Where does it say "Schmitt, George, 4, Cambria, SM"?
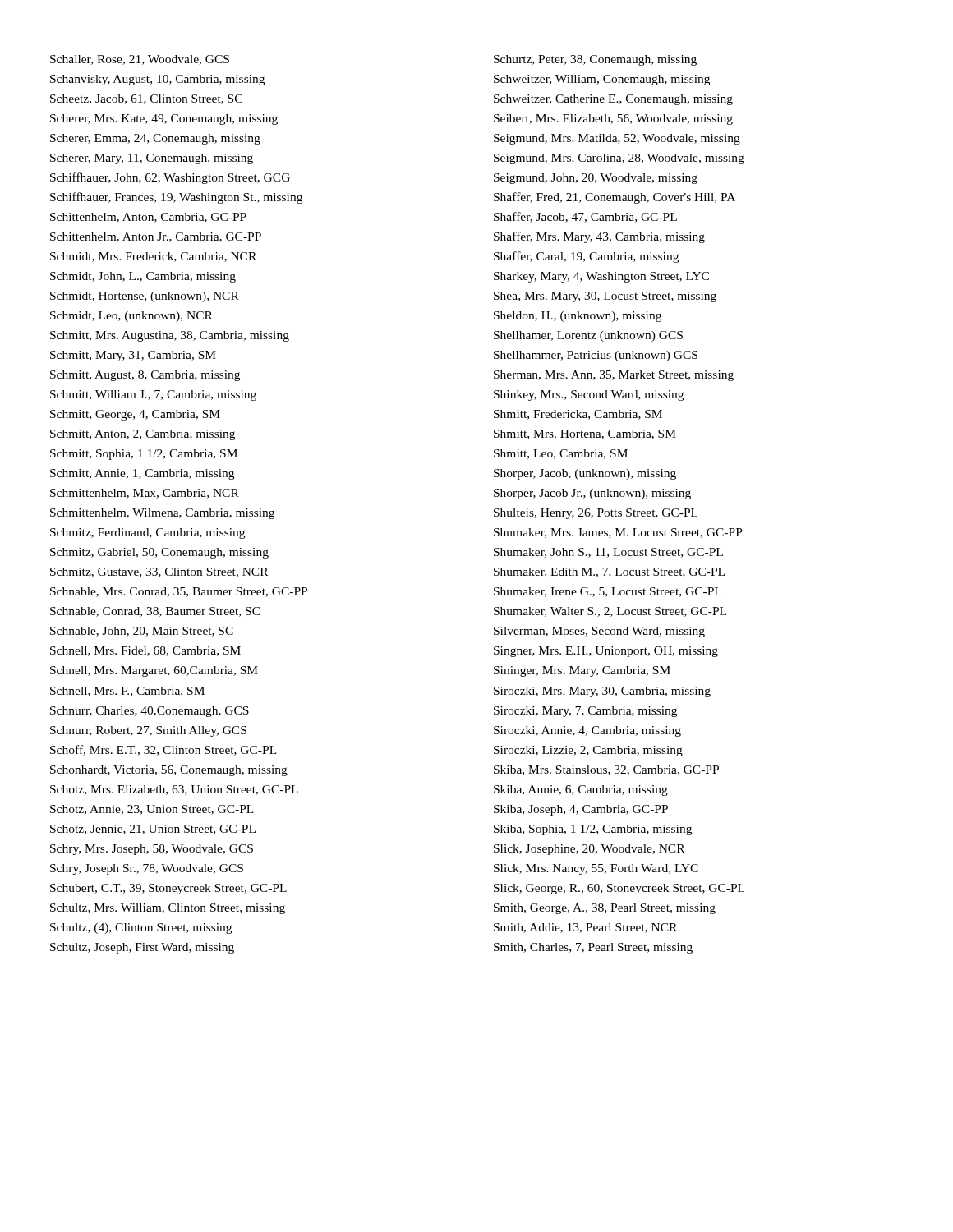The width and height of the screenshot is (953, 1232). [135, 415]
